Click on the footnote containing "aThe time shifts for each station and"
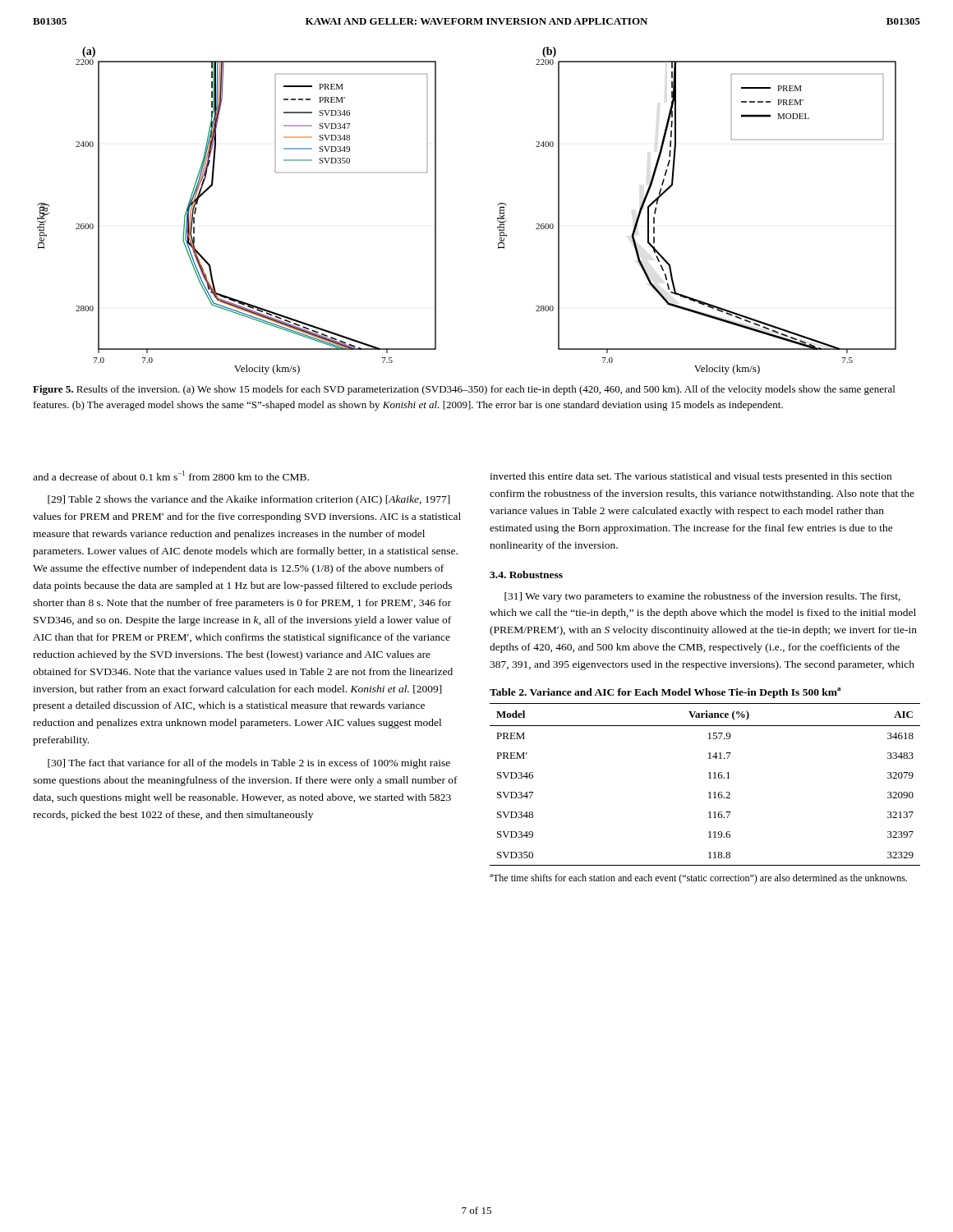The width and height of the screenshot is (953, 1232). pyautogui.click(x=699, y=877)
